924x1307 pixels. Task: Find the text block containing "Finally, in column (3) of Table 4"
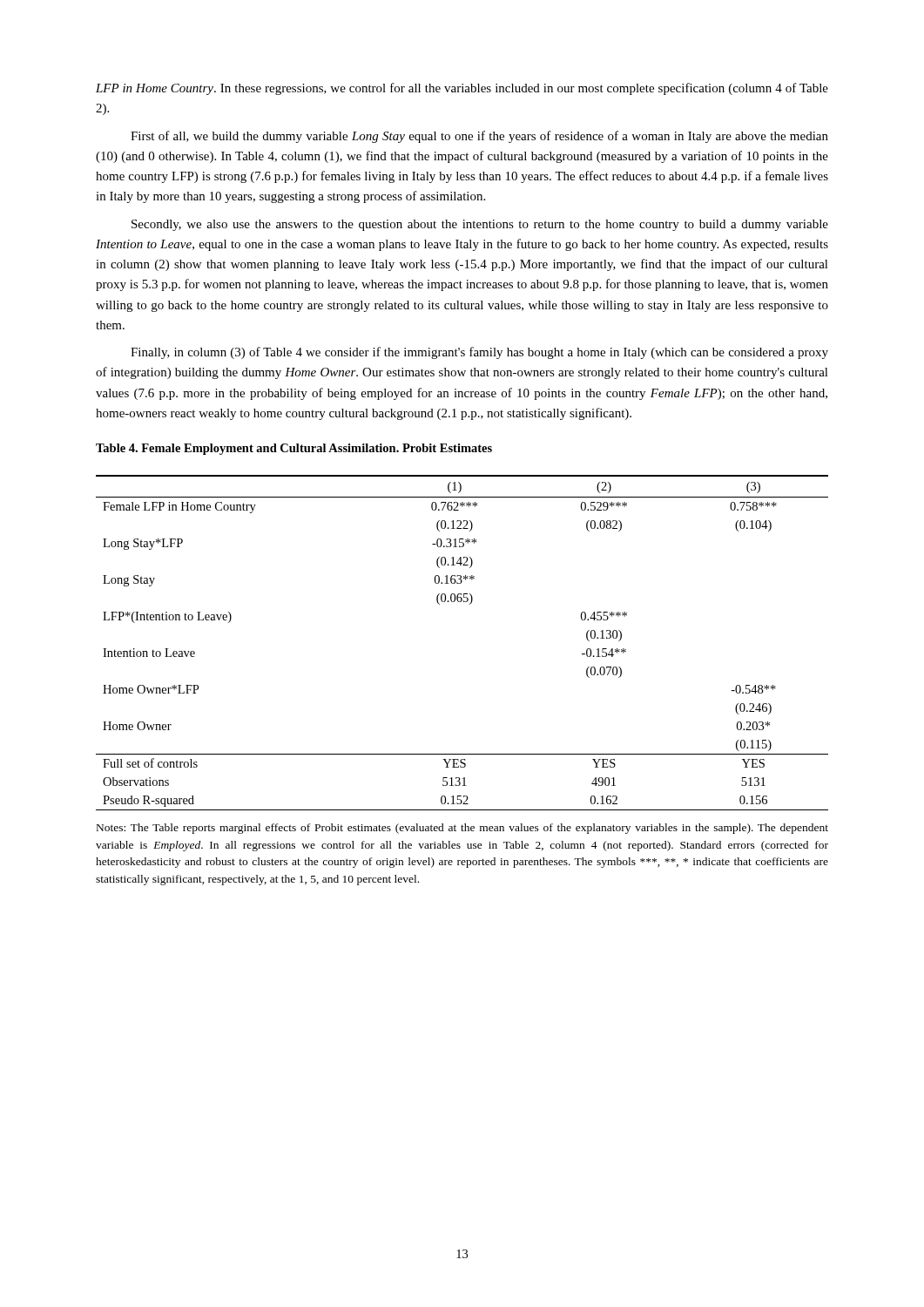pyautogui.click(x=462, y=382)
